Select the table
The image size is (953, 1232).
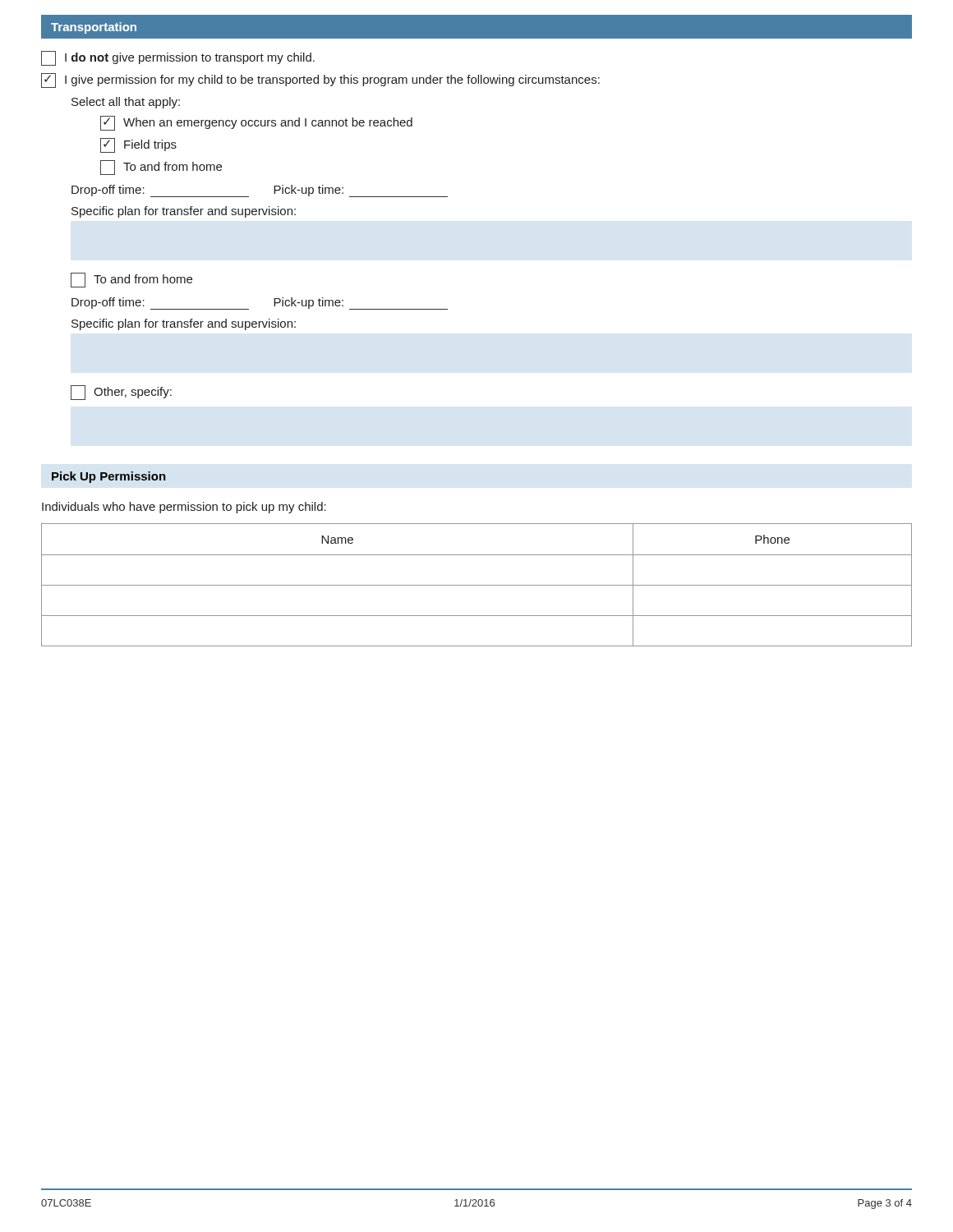point(476,585)
